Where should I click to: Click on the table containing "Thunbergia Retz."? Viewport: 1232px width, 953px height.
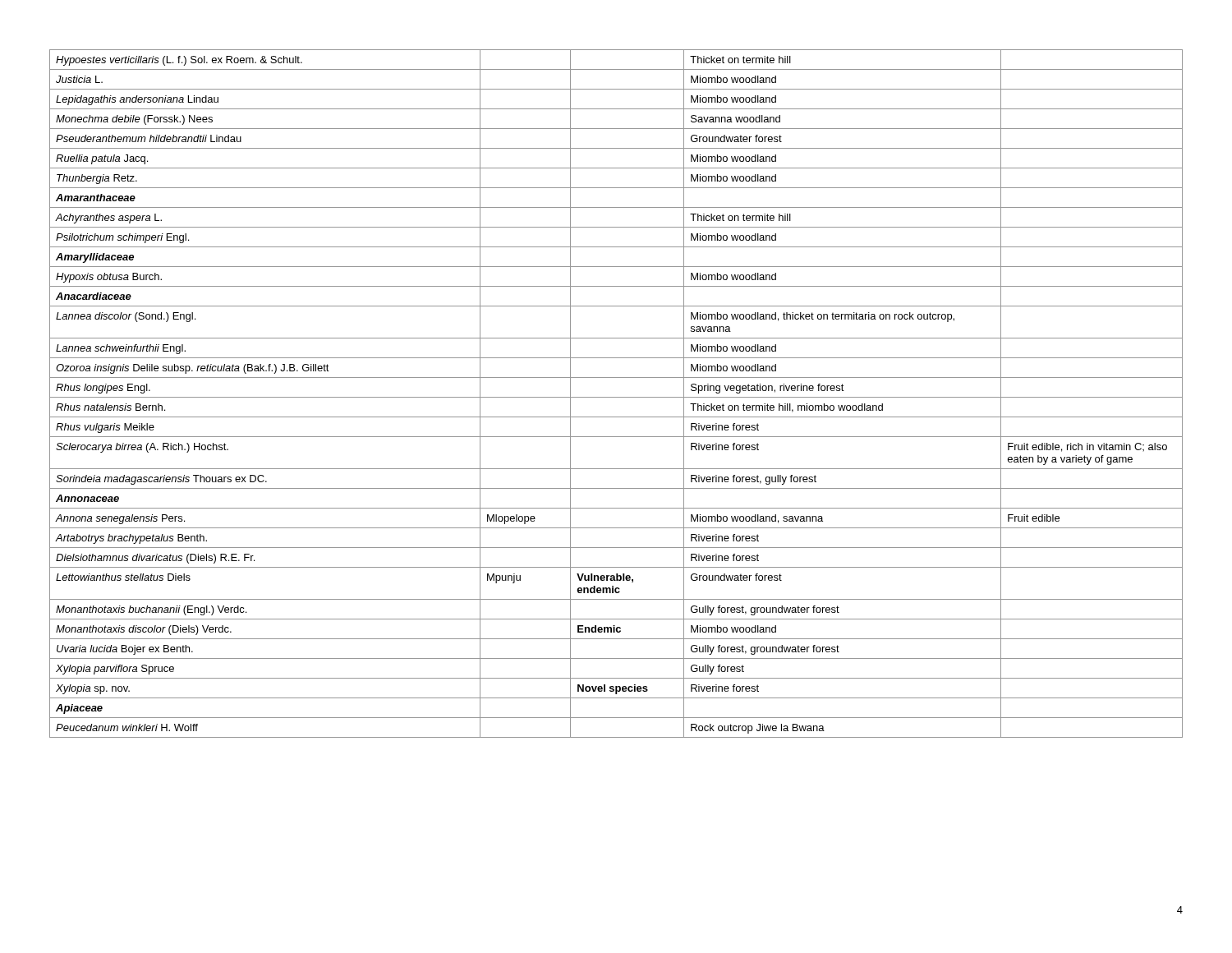tap(616, 393)
